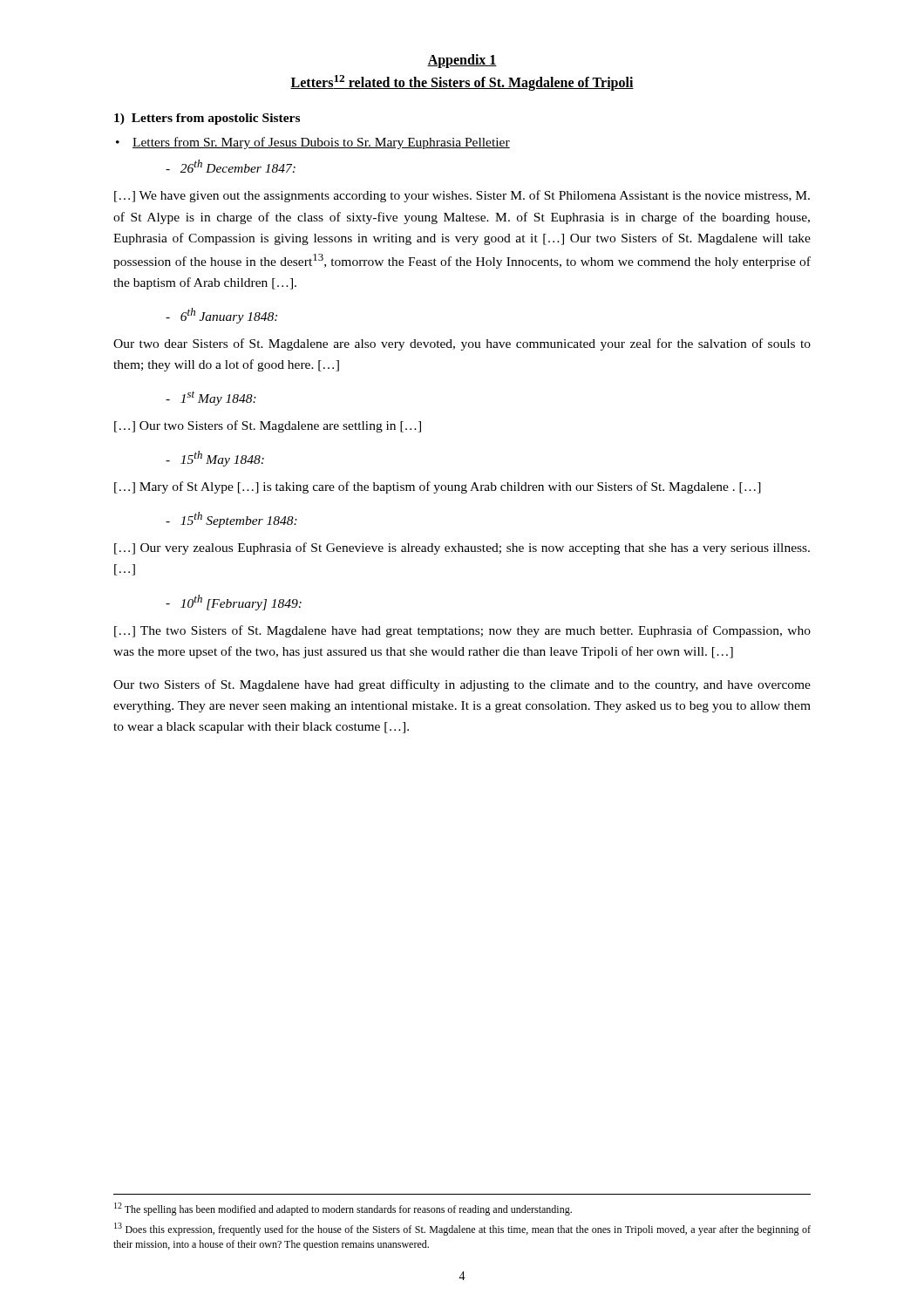Point to the region starting "[…] Mary of St Alype […] is taking"
The image size is (924, 1308).
coord(437,486)
